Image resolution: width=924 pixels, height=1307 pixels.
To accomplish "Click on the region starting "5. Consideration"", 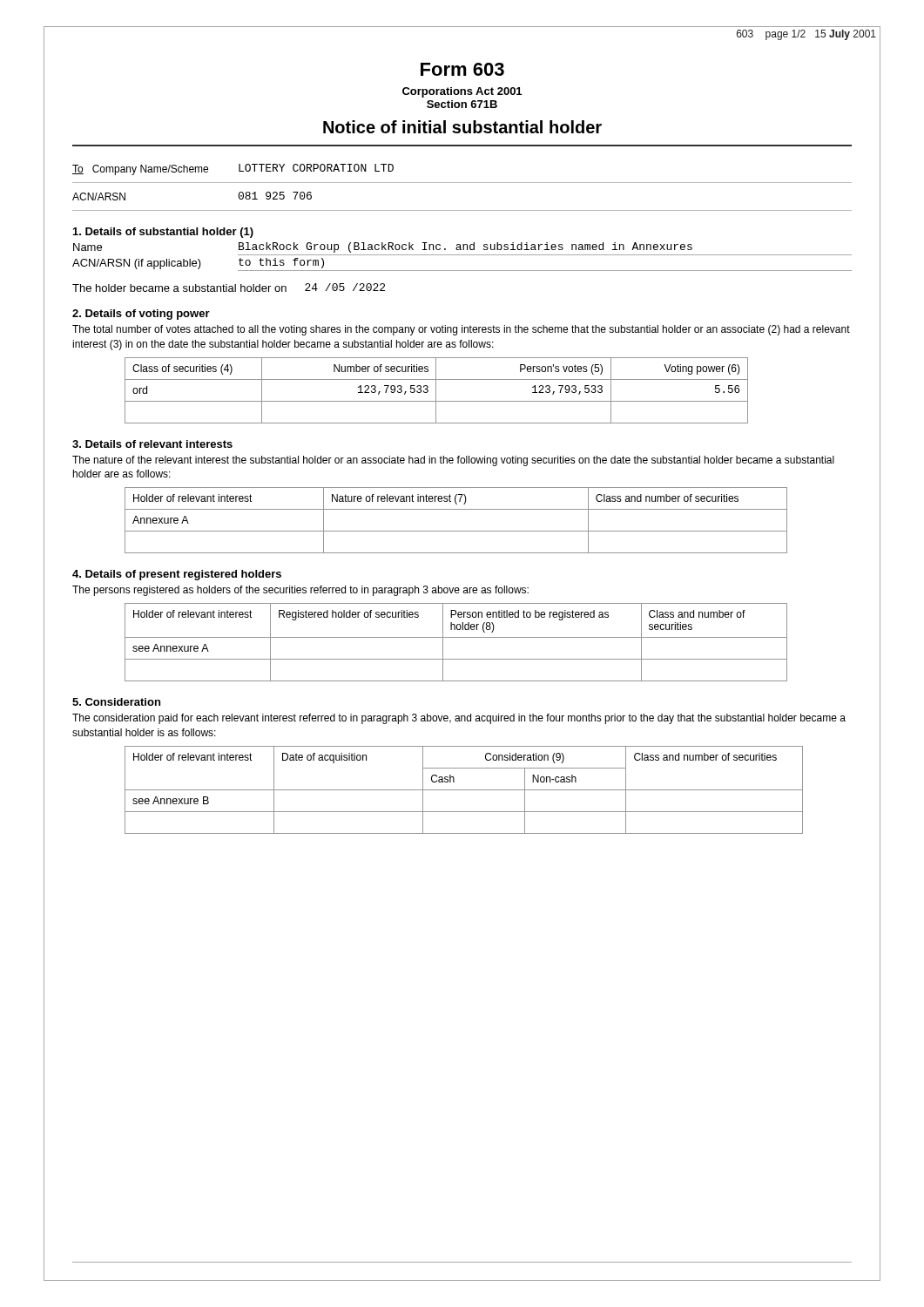I will (x=117, y=702).
